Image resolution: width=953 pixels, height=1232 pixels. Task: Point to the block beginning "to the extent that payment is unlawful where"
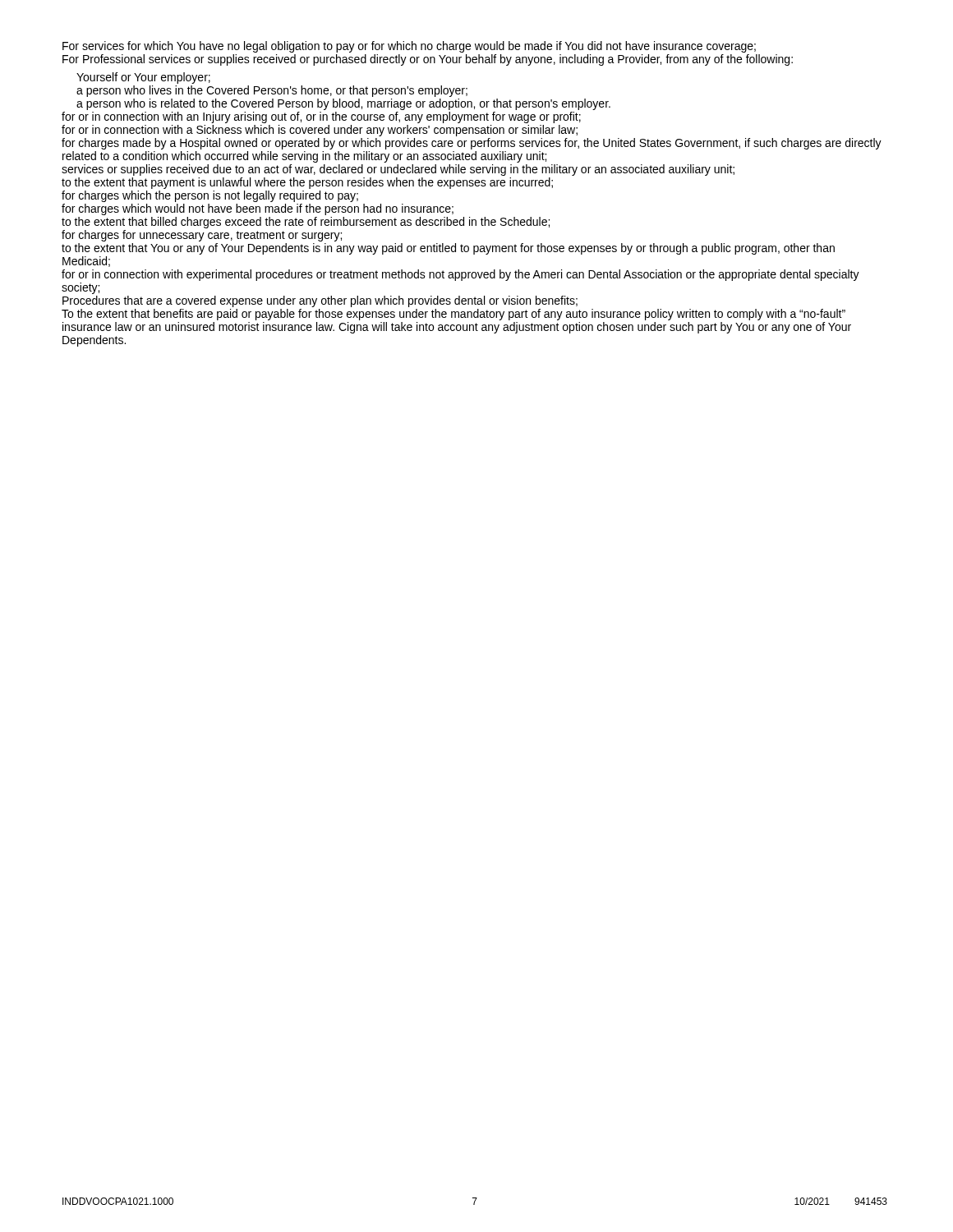point(474,182)
